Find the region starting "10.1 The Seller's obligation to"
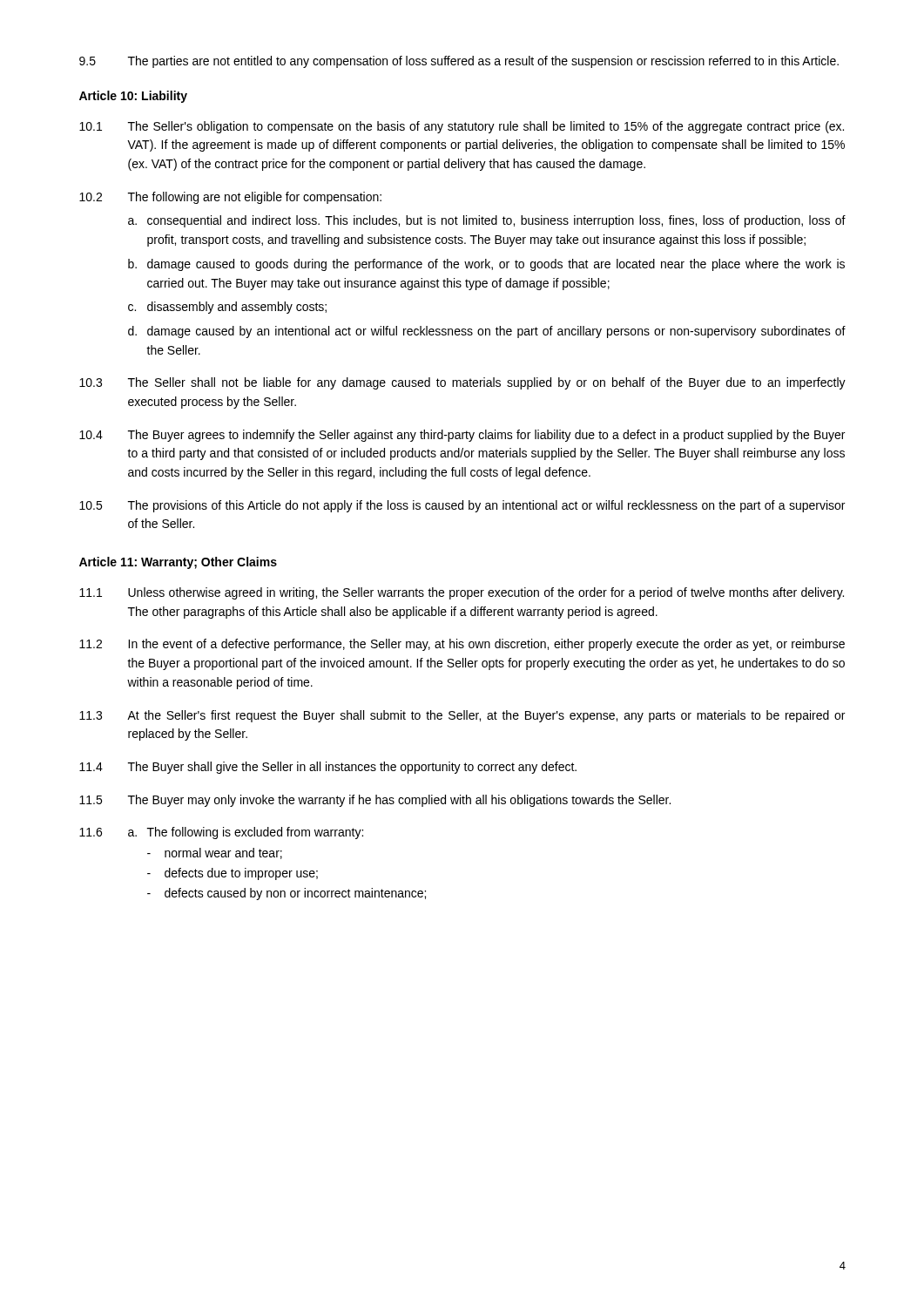The height and width of the screenshot is (1307, 924). 462,146
